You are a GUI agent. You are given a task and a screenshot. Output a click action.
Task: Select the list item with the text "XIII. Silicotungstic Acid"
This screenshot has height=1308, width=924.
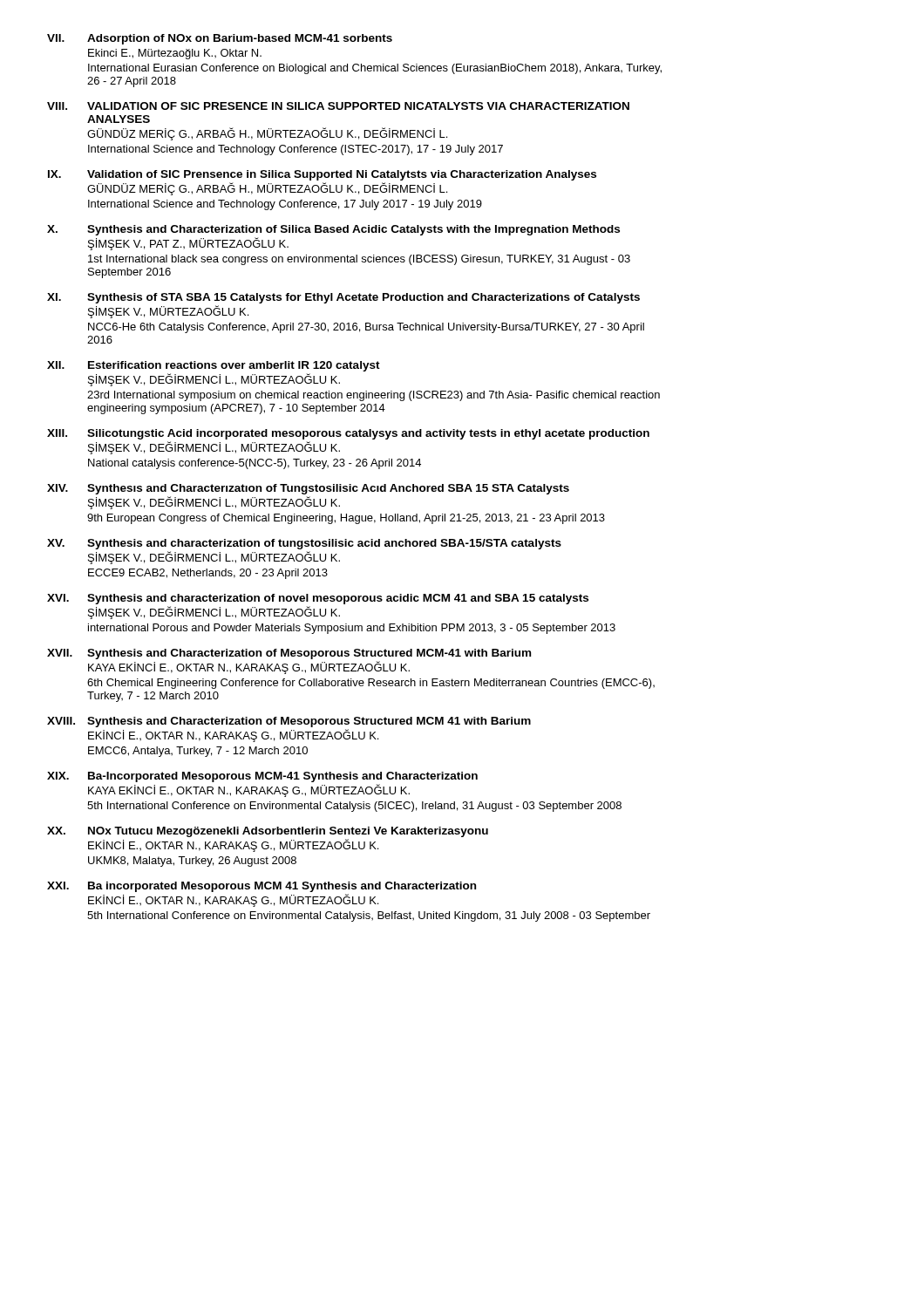462,448
